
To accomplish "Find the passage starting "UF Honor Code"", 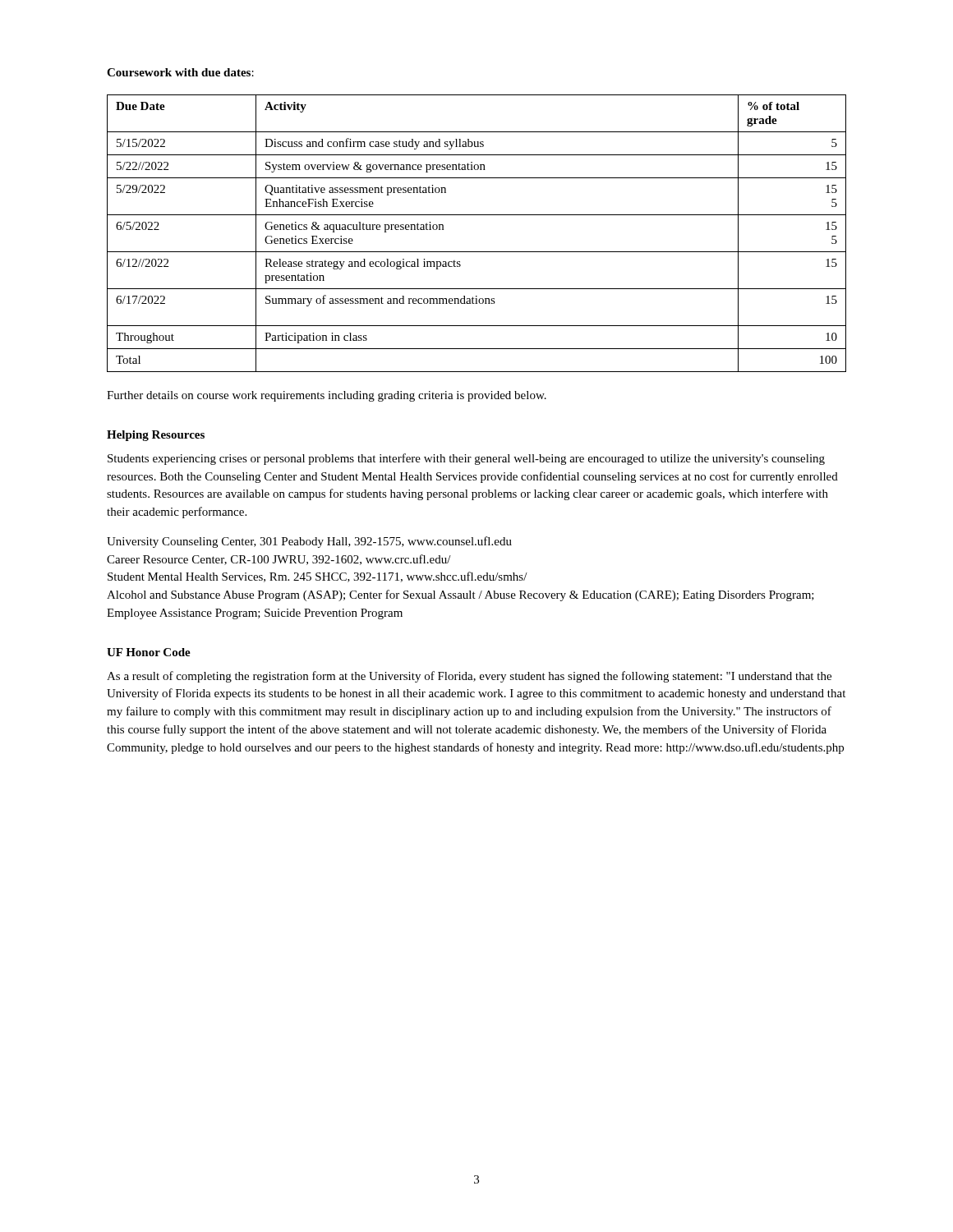I will (149, 652).
